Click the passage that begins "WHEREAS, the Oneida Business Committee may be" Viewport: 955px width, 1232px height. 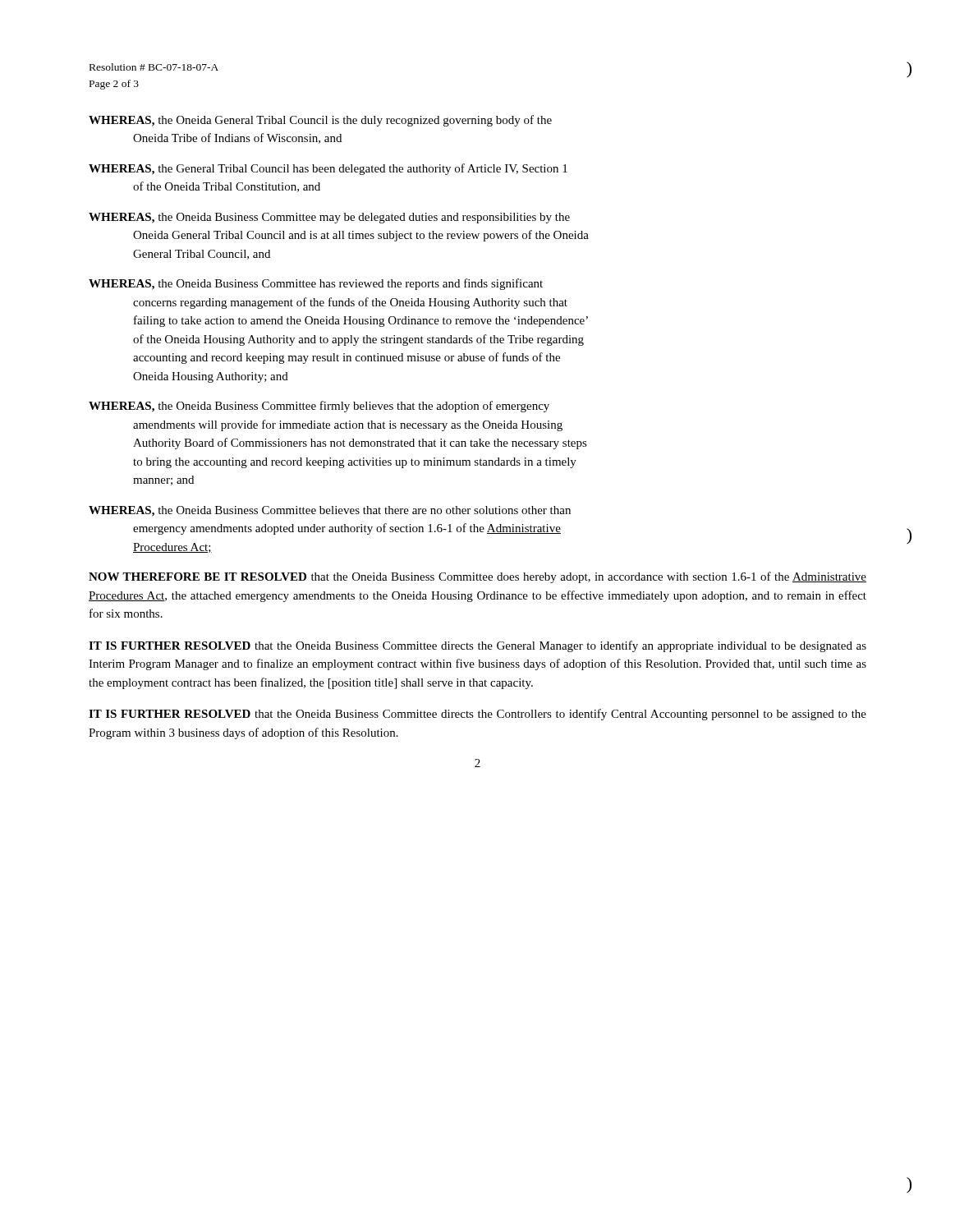coord(478,235)
